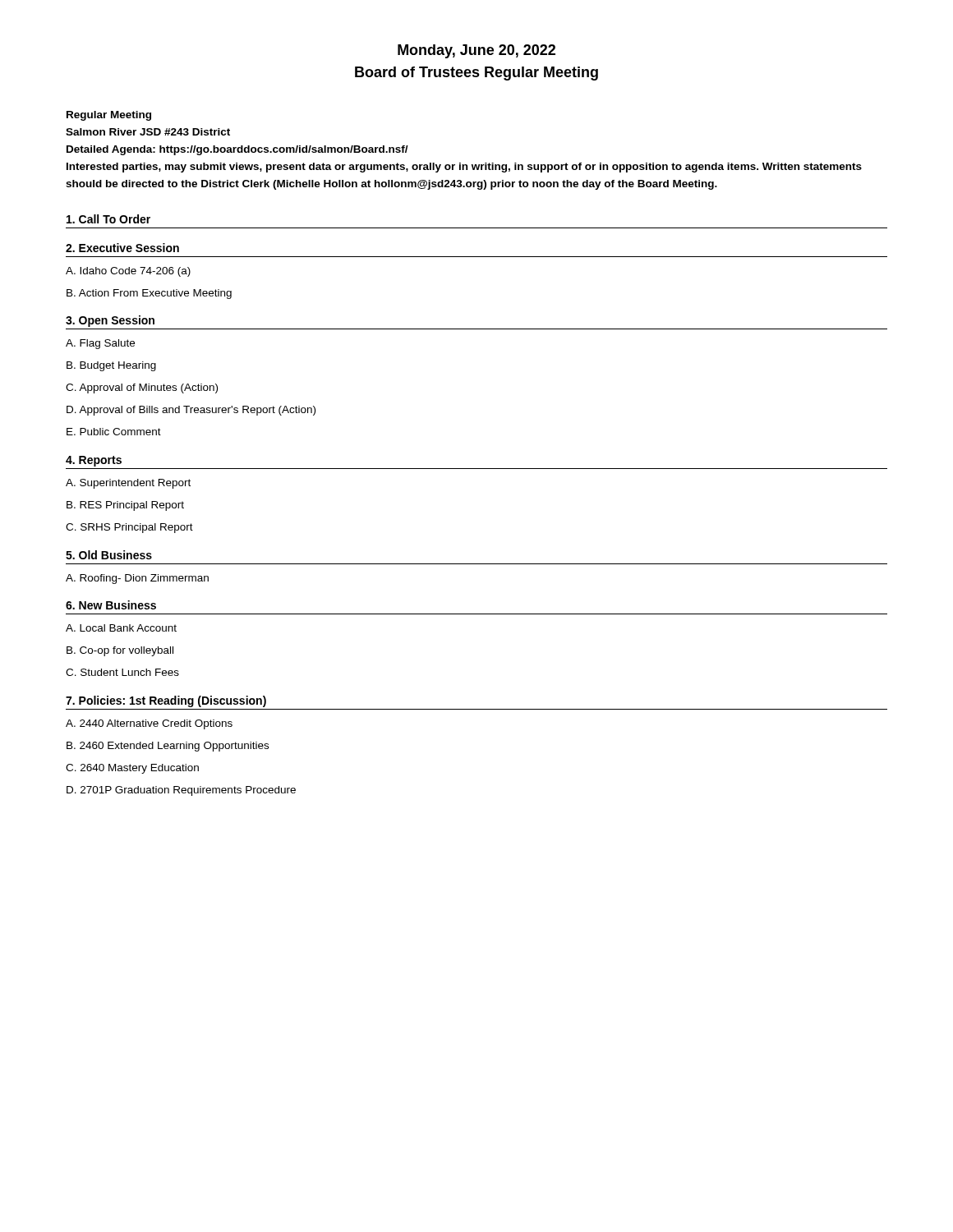Locate the section header containing "1. Call To Order"

108,219
